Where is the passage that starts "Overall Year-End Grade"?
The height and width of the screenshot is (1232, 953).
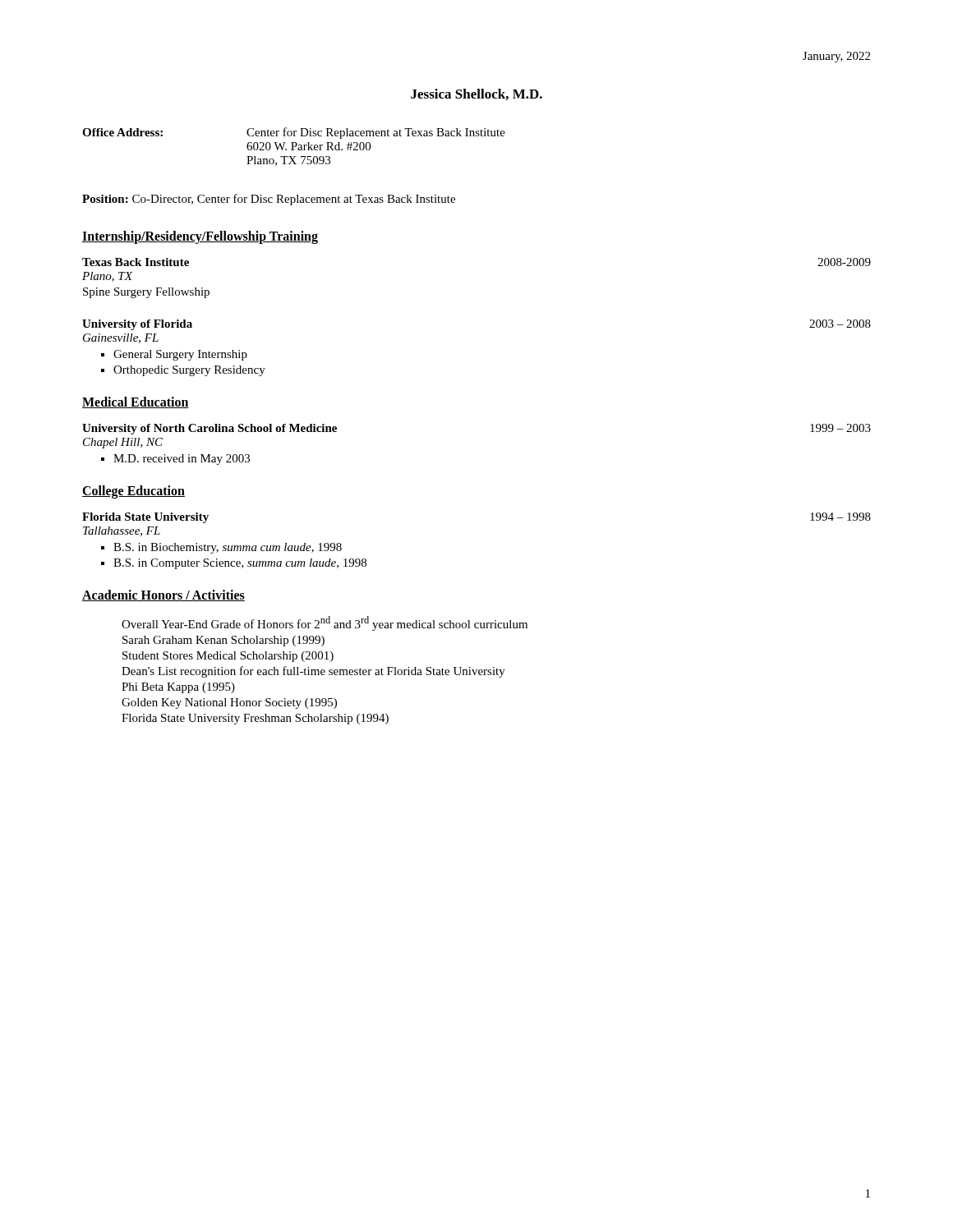496,670
